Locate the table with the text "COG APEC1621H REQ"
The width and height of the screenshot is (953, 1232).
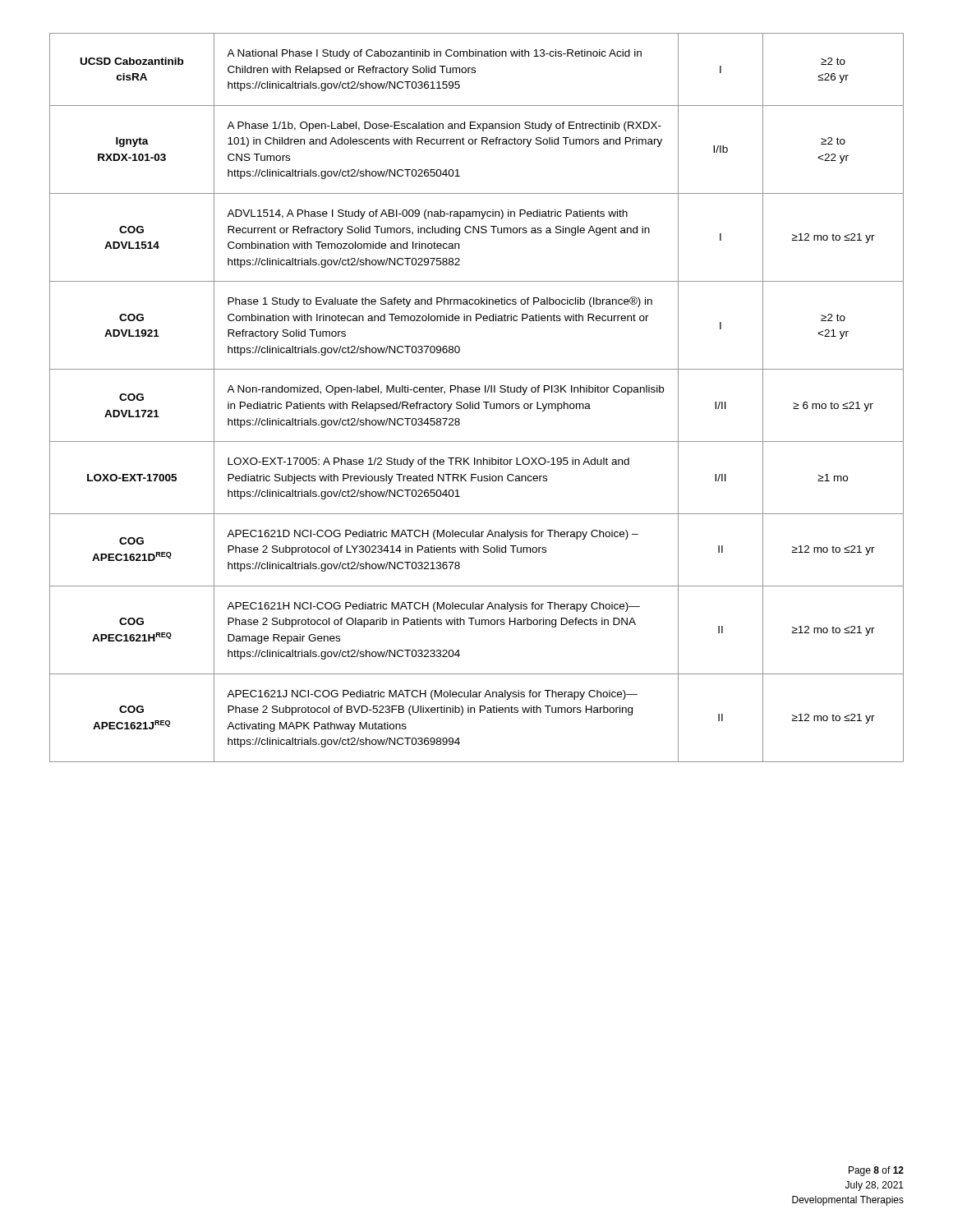click(476, 398)
